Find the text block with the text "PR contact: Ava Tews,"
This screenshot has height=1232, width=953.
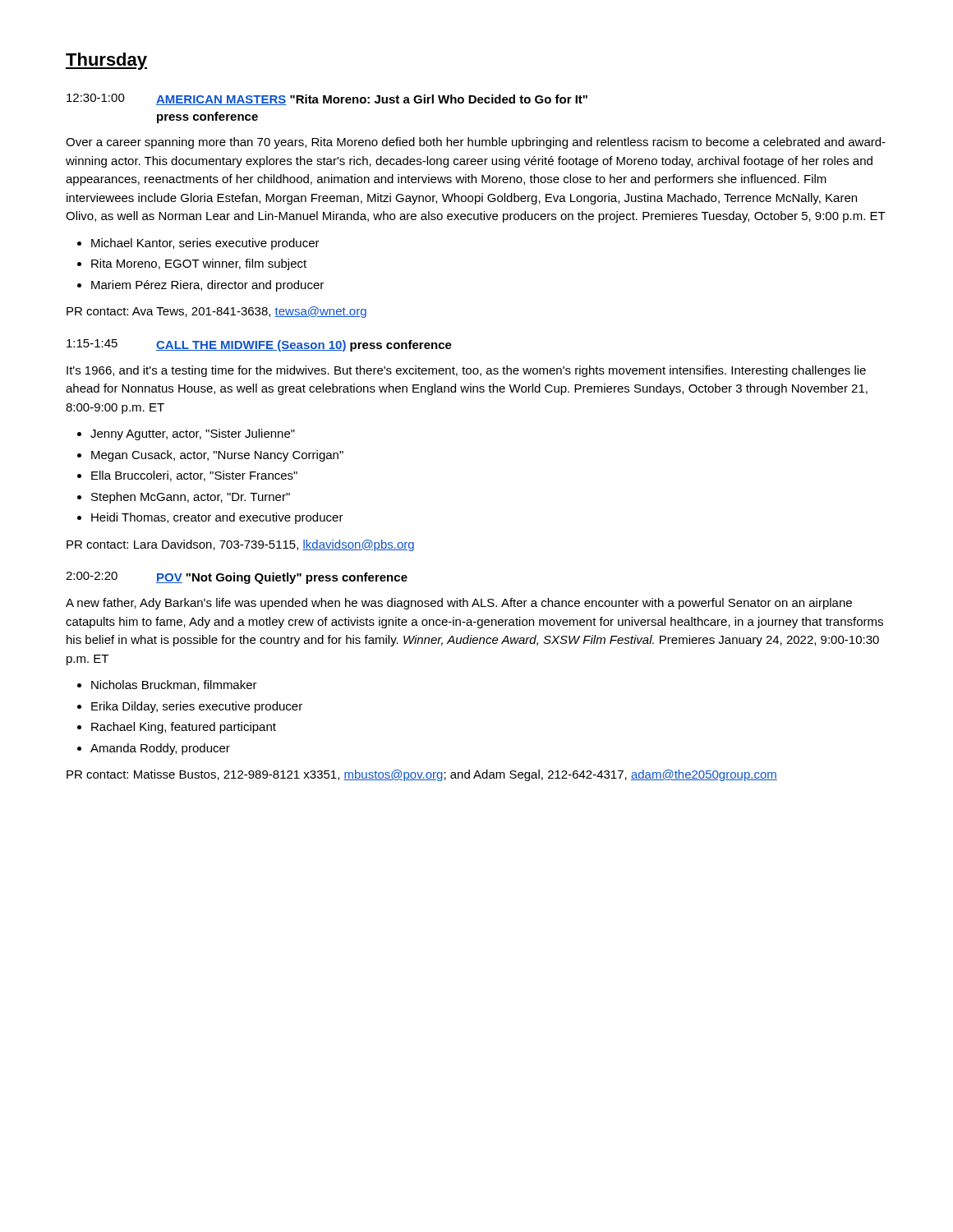tap(216, 311)
